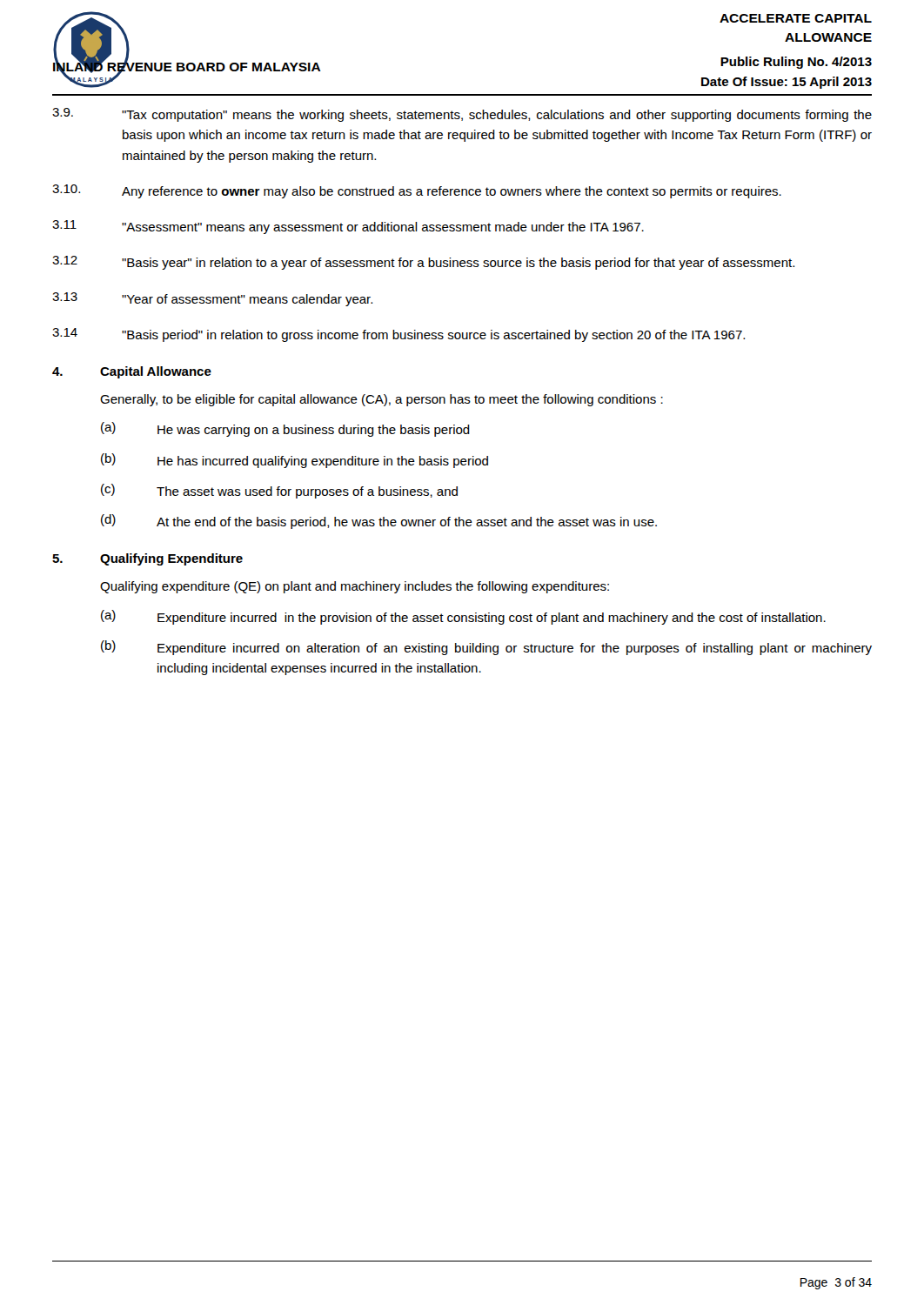Navigate to the passage starting "5. Qualifying Expenditure"

[x=148, y=558]
